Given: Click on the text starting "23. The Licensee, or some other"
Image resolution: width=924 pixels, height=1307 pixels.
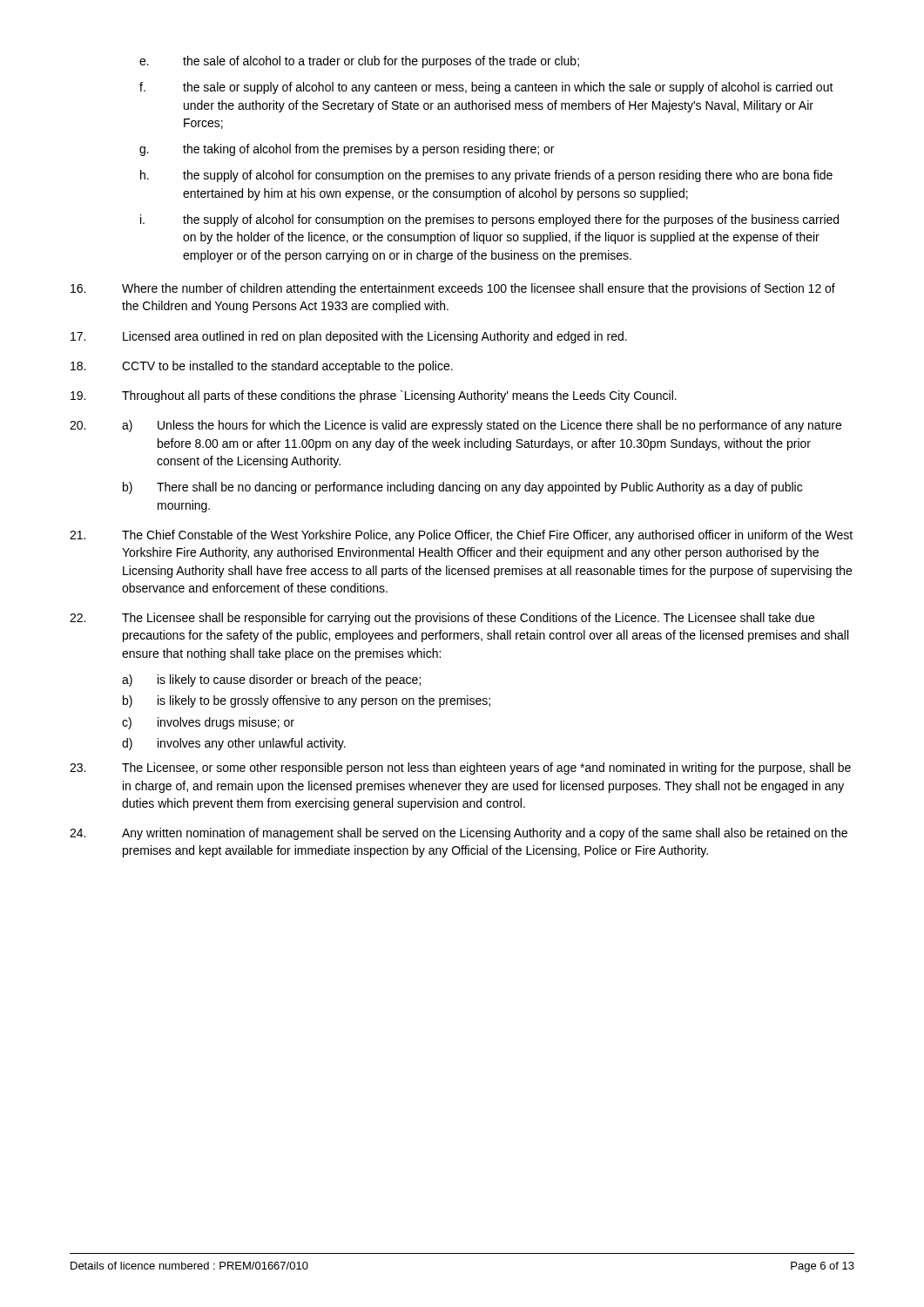Looking at the screenshot, I should pyautogui.click(x=462, y=786).
